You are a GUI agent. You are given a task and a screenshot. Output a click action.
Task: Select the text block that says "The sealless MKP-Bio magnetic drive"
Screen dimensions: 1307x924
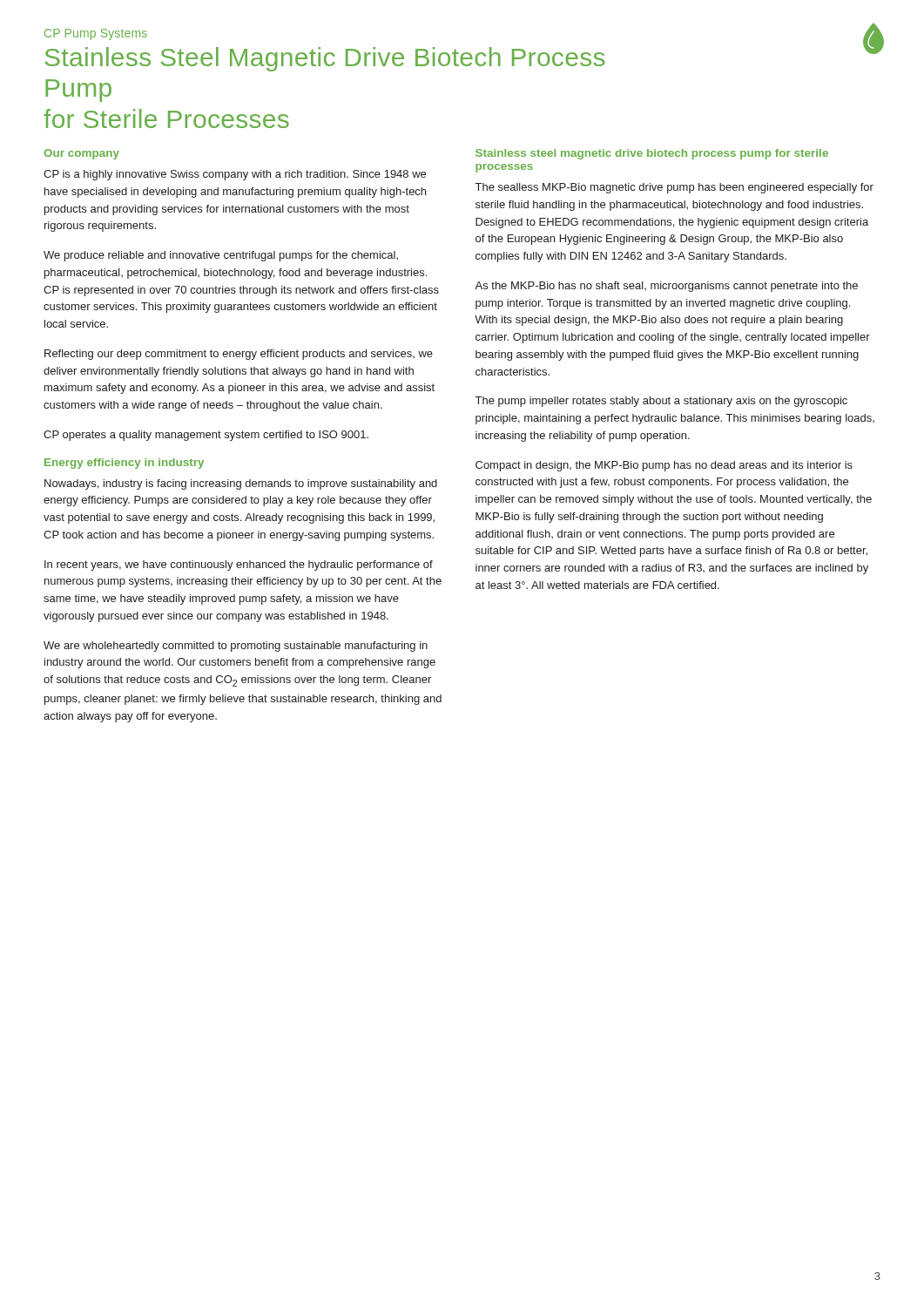coord(674,221)
